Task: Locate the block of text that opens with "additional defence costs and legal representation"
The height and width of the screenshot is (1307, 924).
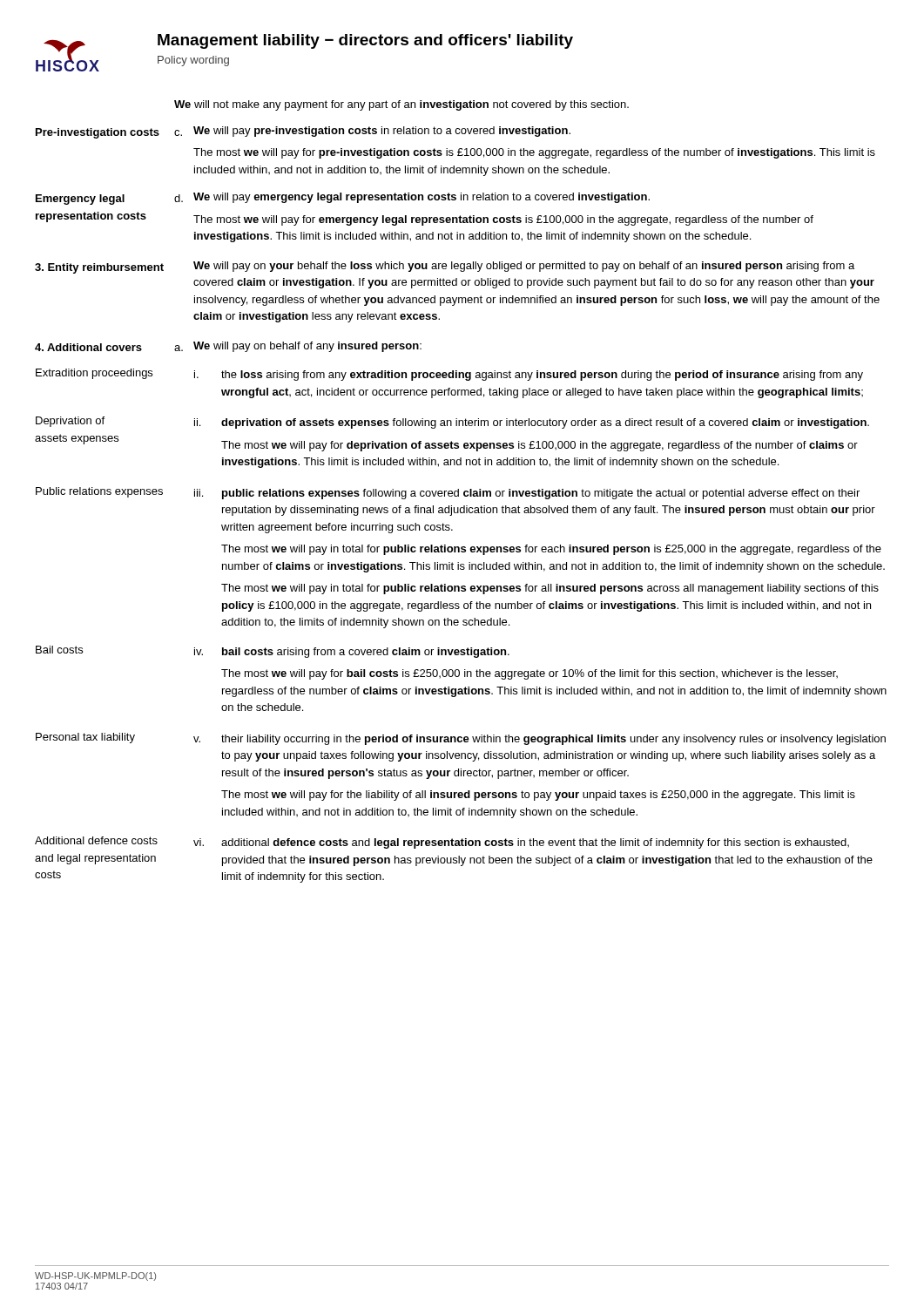Action: tap(555, 859)
